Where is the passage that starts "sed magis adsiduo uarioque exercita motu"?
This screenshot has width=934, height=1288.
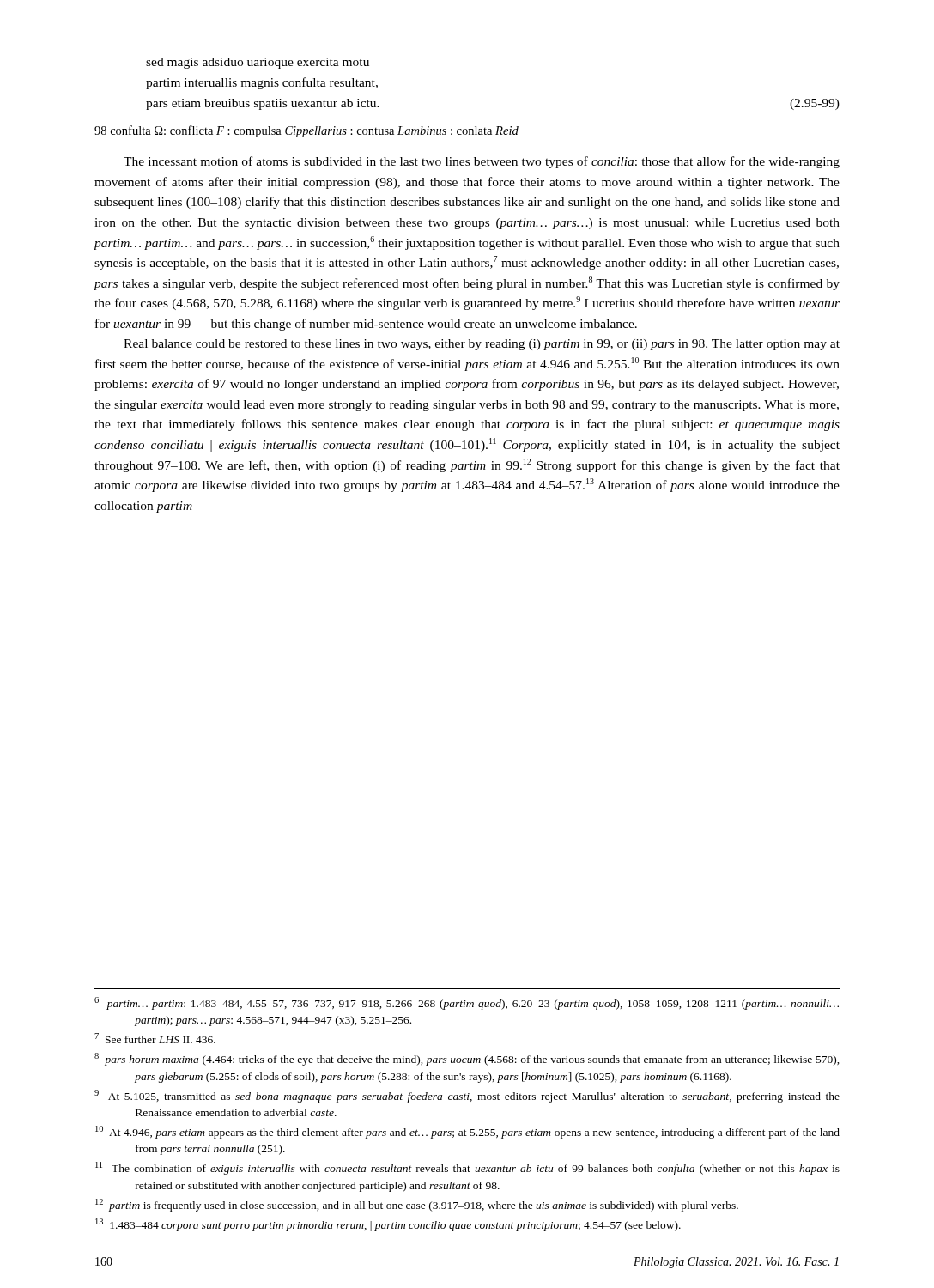point(258,63)
